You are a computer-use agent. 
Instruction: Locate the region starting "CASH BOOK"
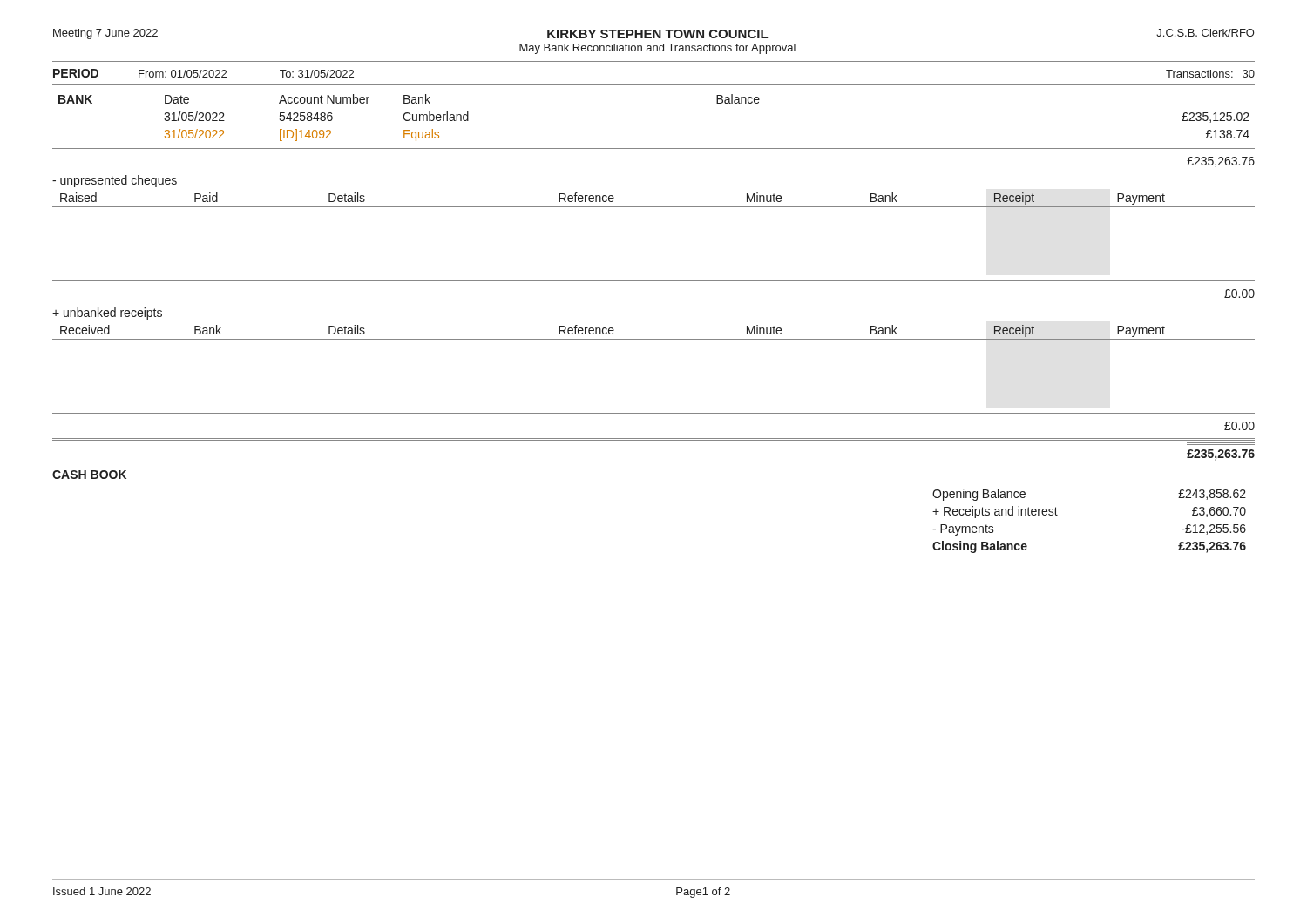point(90,475)
